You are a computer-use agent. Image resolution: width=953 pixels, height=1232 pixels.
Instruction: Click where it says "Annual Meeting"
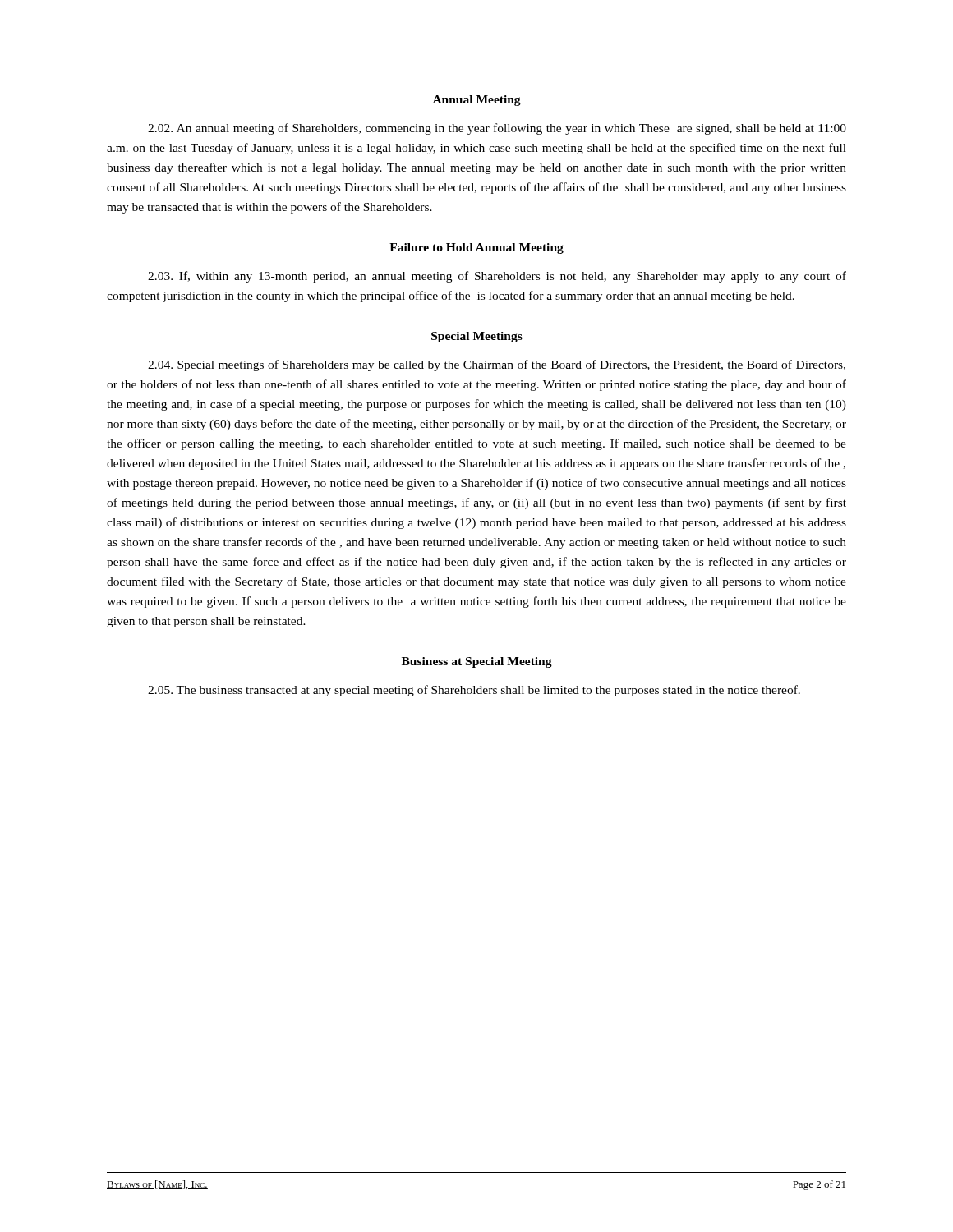pyautogui.click(x=476, y=99)
